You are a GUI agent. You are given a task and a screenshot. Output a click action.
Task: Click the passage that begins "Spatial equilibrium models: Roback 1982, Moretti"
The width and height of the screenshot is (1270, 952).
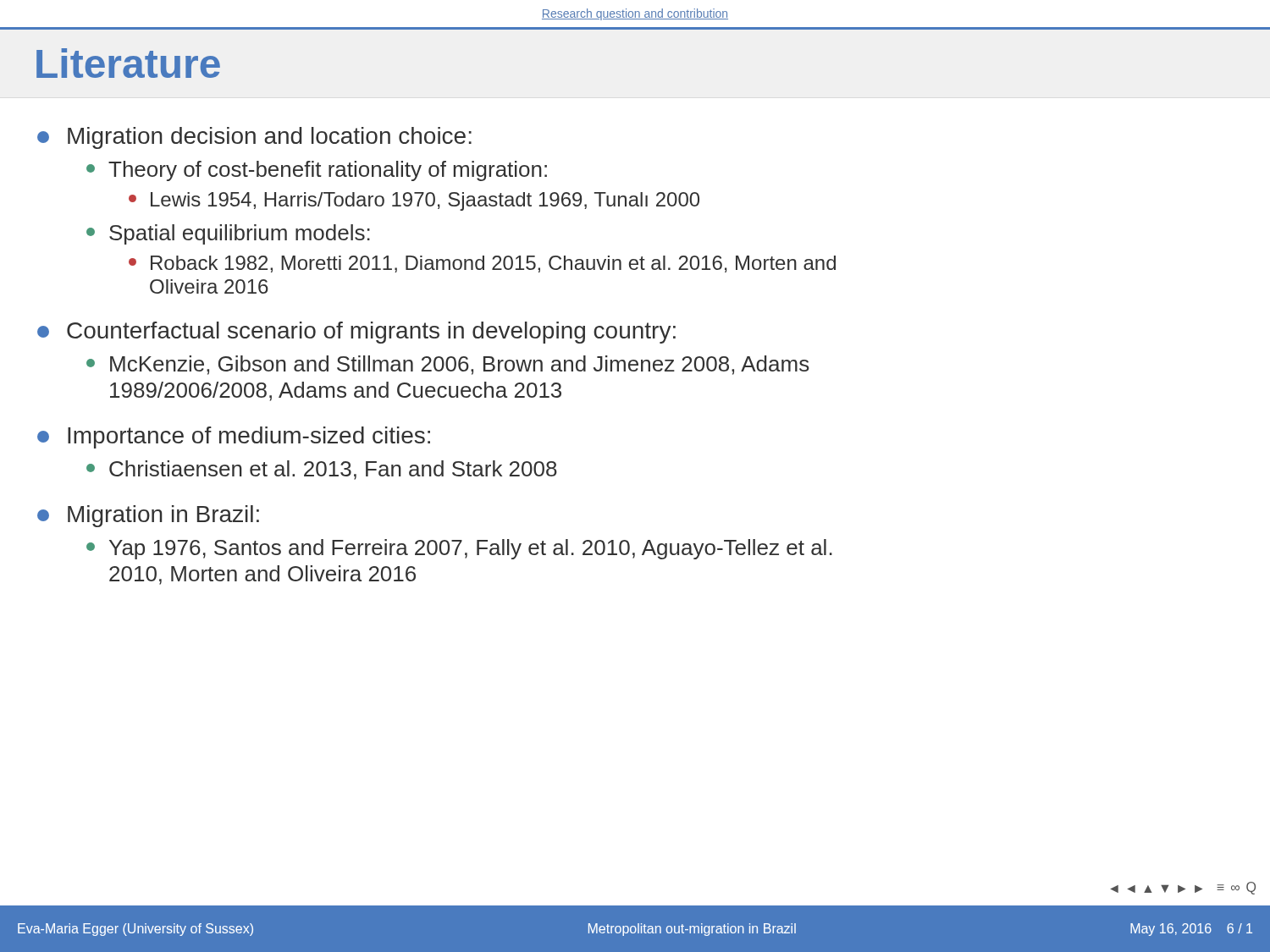[x=672, y=259]
